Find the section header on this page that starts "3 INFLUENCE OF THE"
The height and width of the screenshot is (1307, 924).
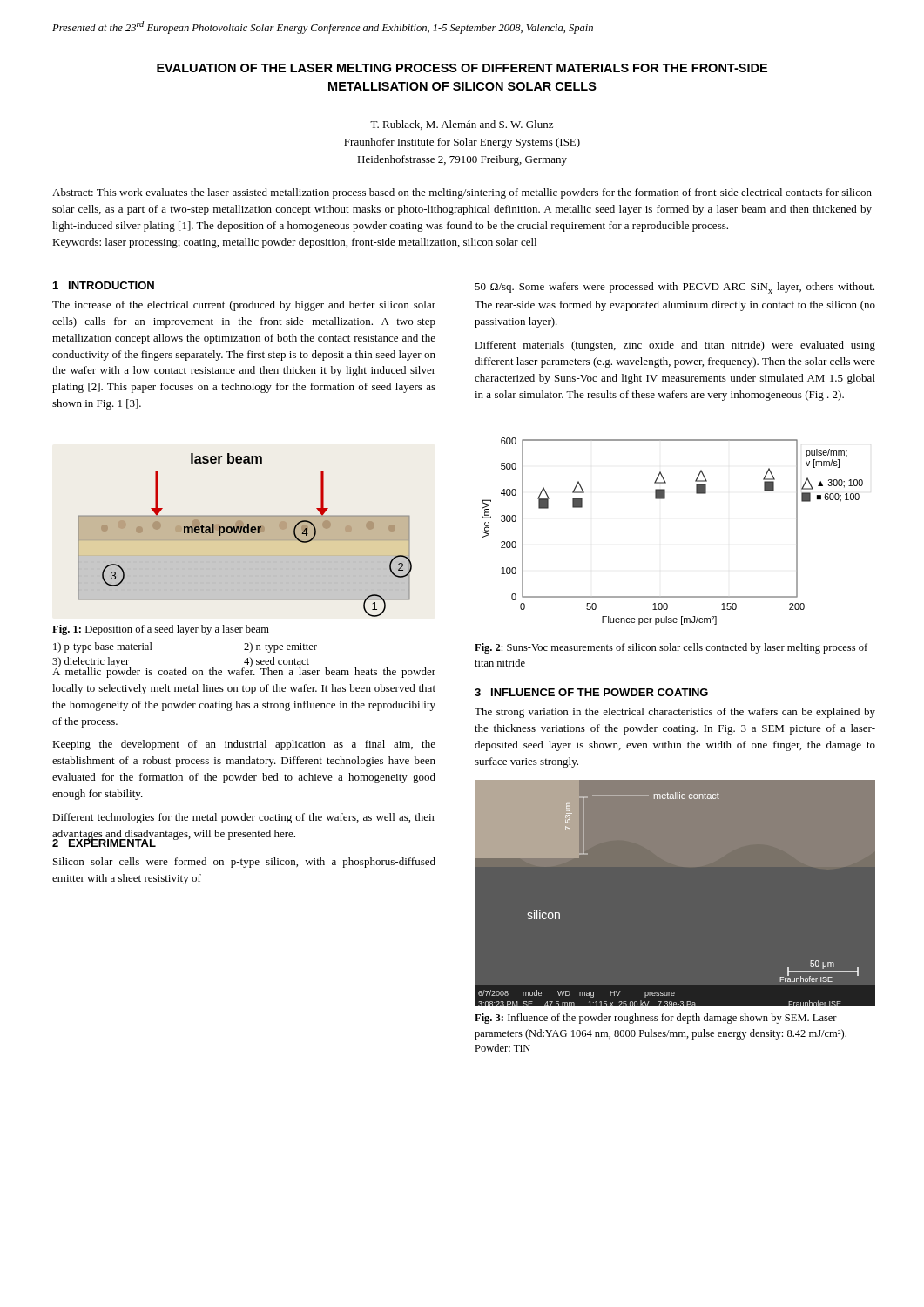pyautogui.click(x=592, y=692)
